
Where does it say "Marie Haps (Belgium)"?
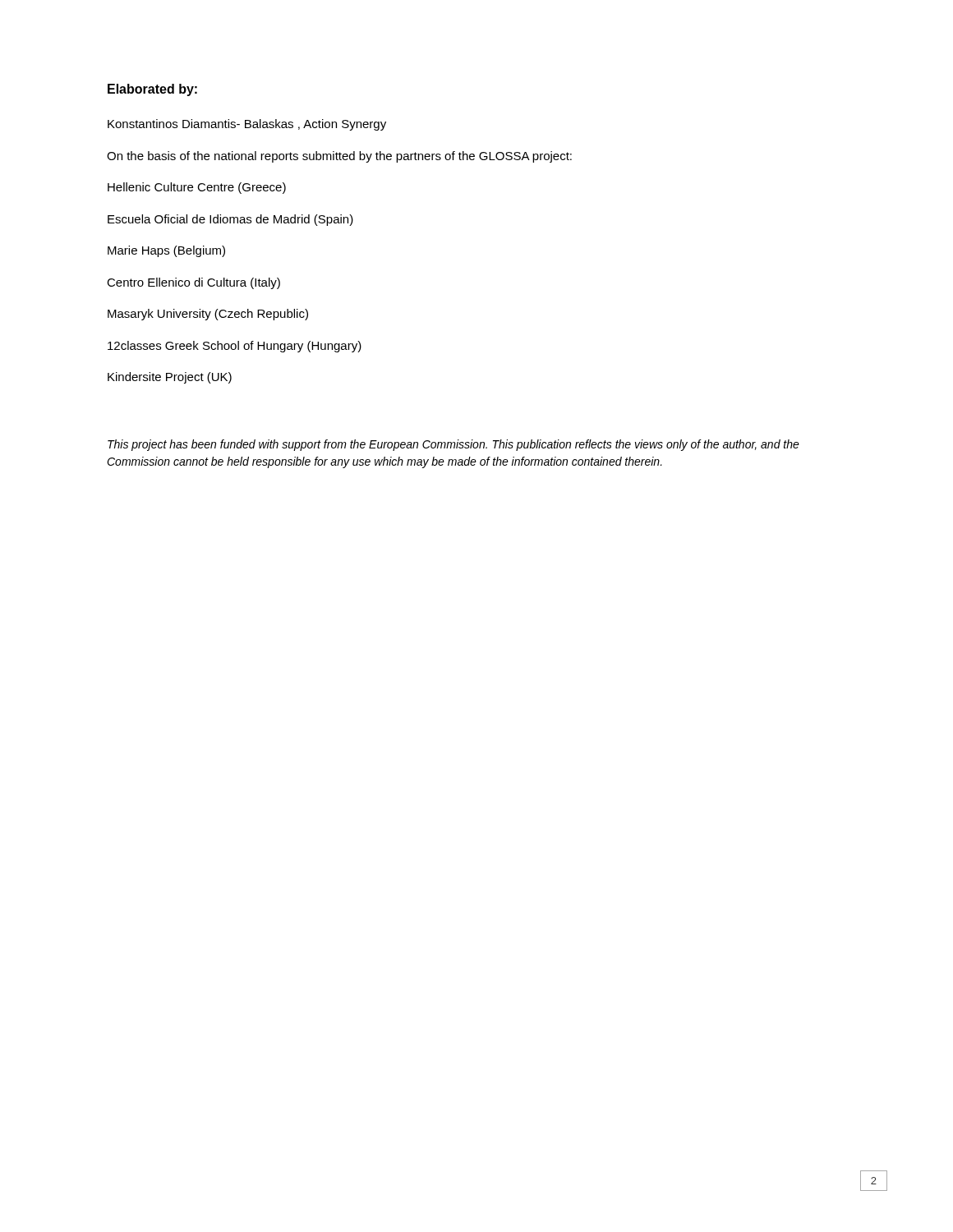(x=166, y=250)
